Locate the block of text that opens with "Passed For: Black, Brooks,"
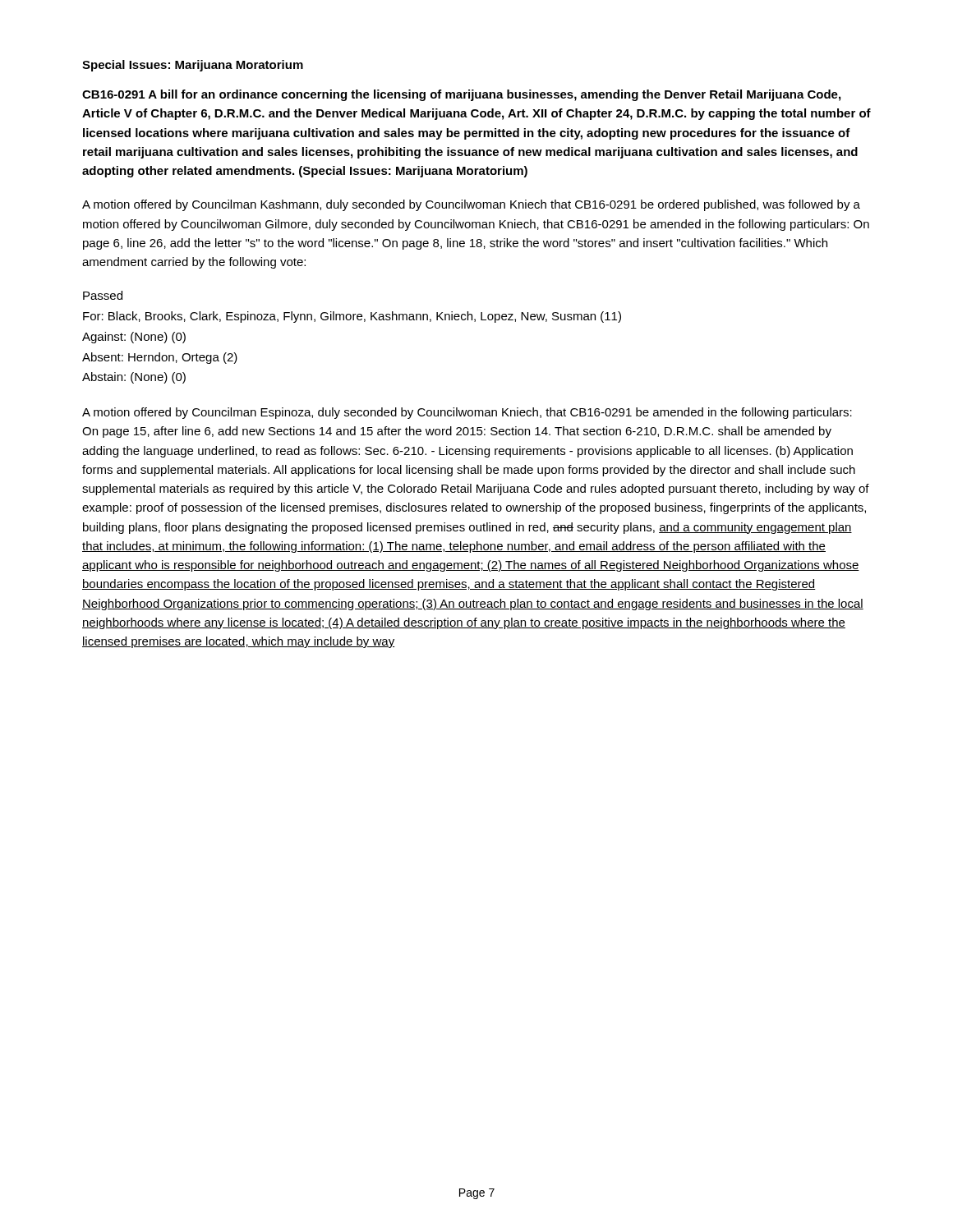 click(103, 295)
